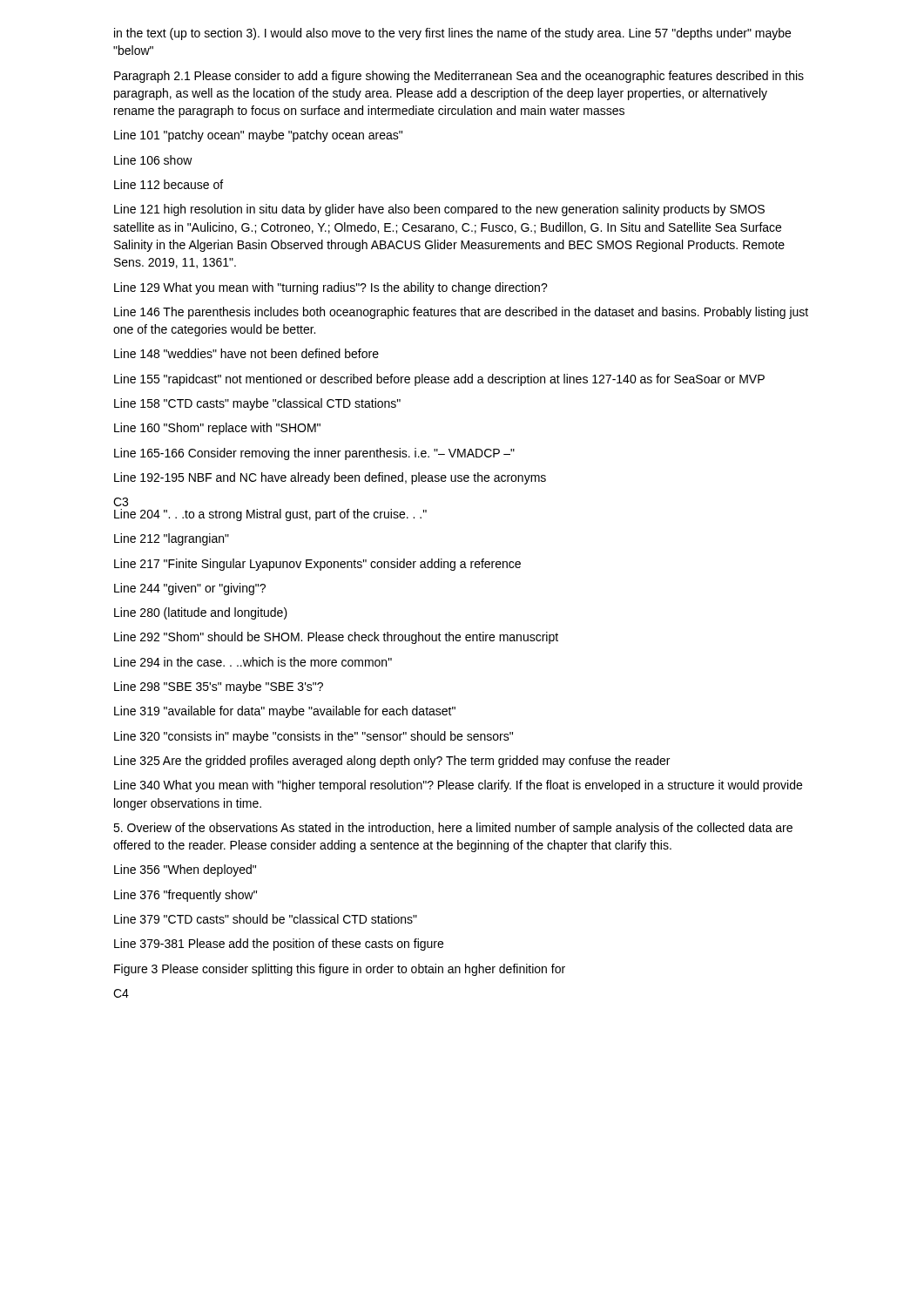Find the text that says "Line 244 "given" or "giving"?"
Image resolution: width=924 pixels, height=1307 pixels.
(190, 589)
